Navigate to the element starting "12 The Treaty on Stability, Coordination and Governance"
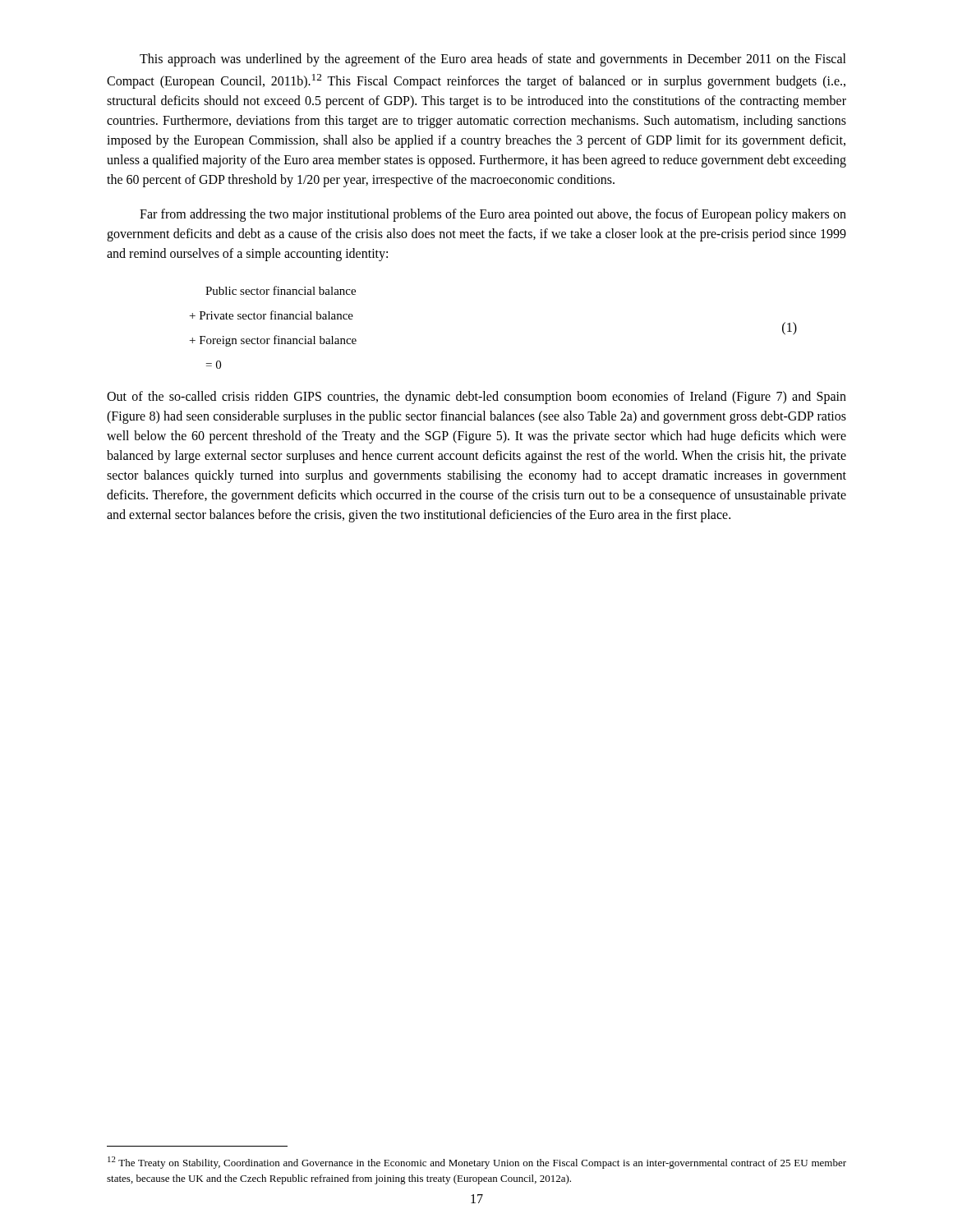 [476, 1165]
